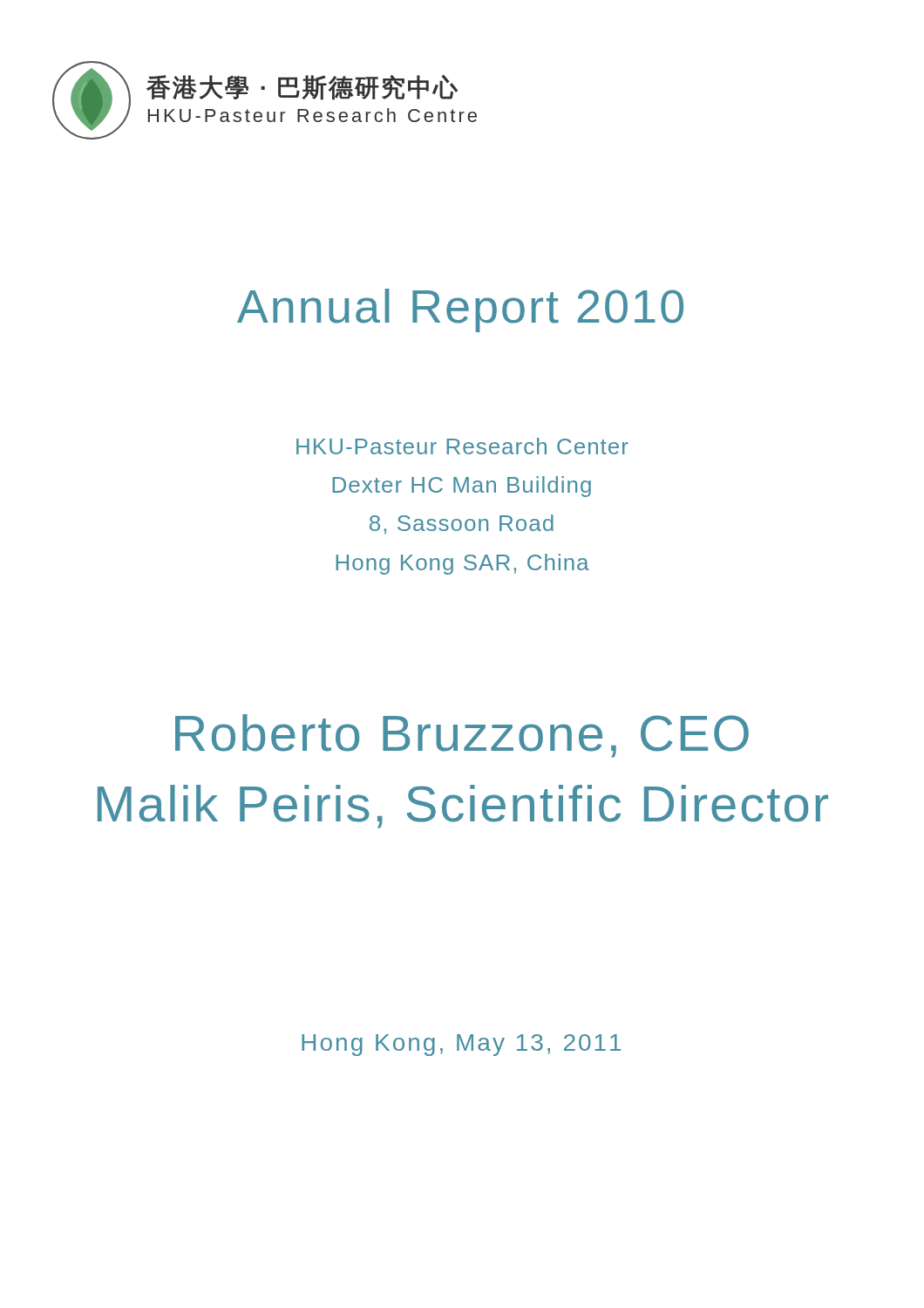The width and height of the screenshot is (924, 1308).
Task: Click on the logo
Action: point(266,100)
